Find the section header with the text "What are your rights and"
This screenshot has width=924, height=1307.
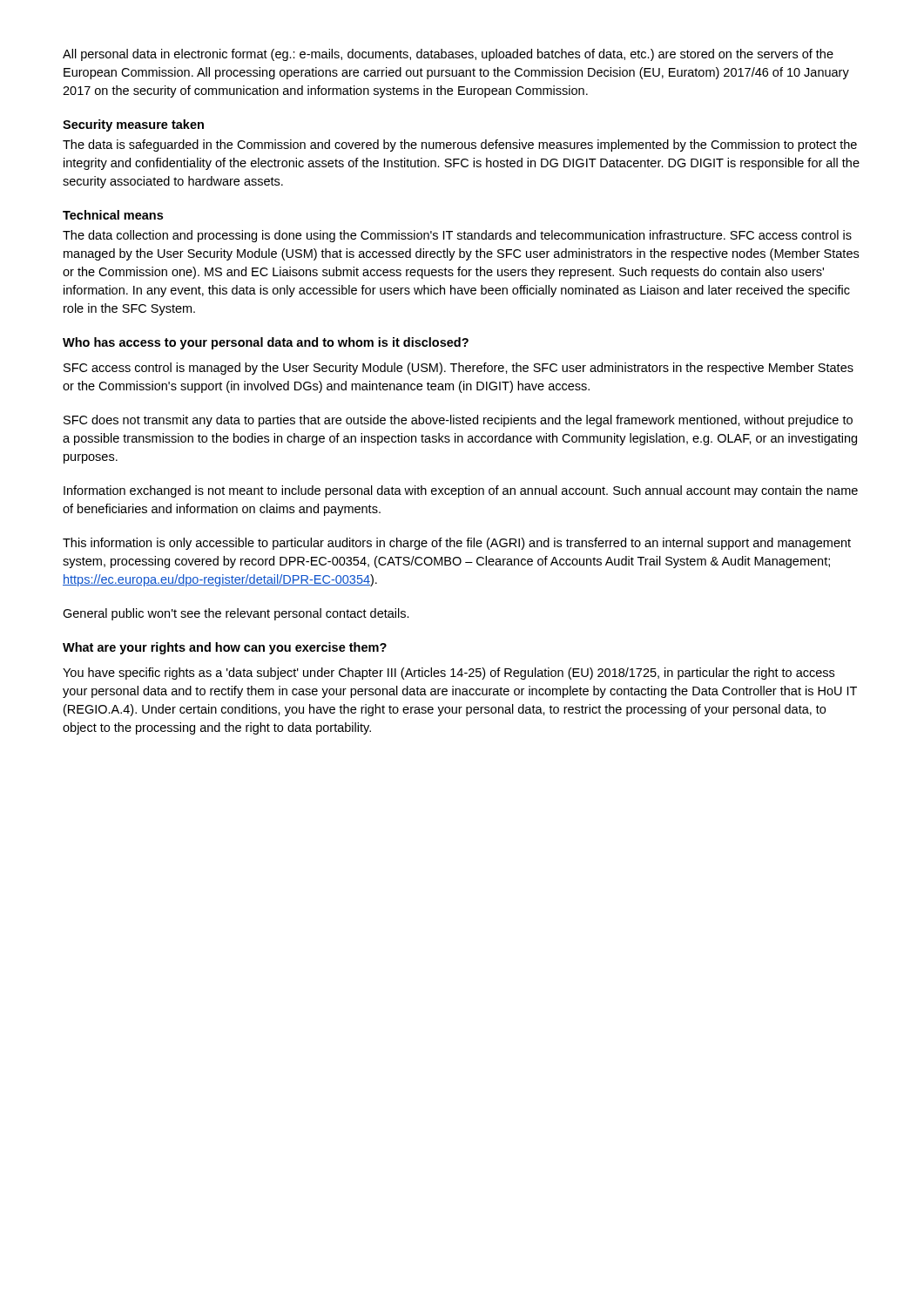[225, 648]
